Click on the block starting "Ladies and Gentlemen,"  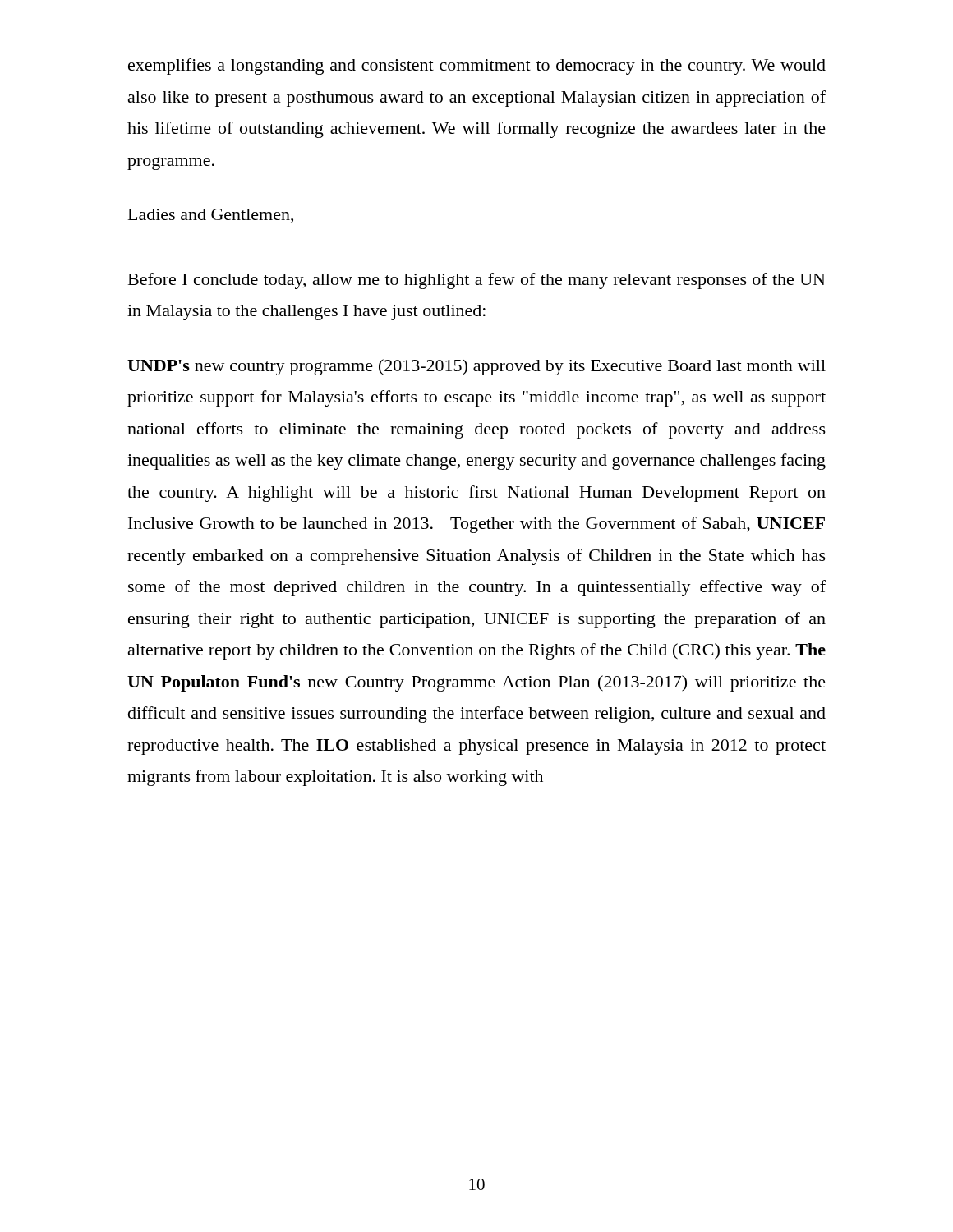(211, 214)
